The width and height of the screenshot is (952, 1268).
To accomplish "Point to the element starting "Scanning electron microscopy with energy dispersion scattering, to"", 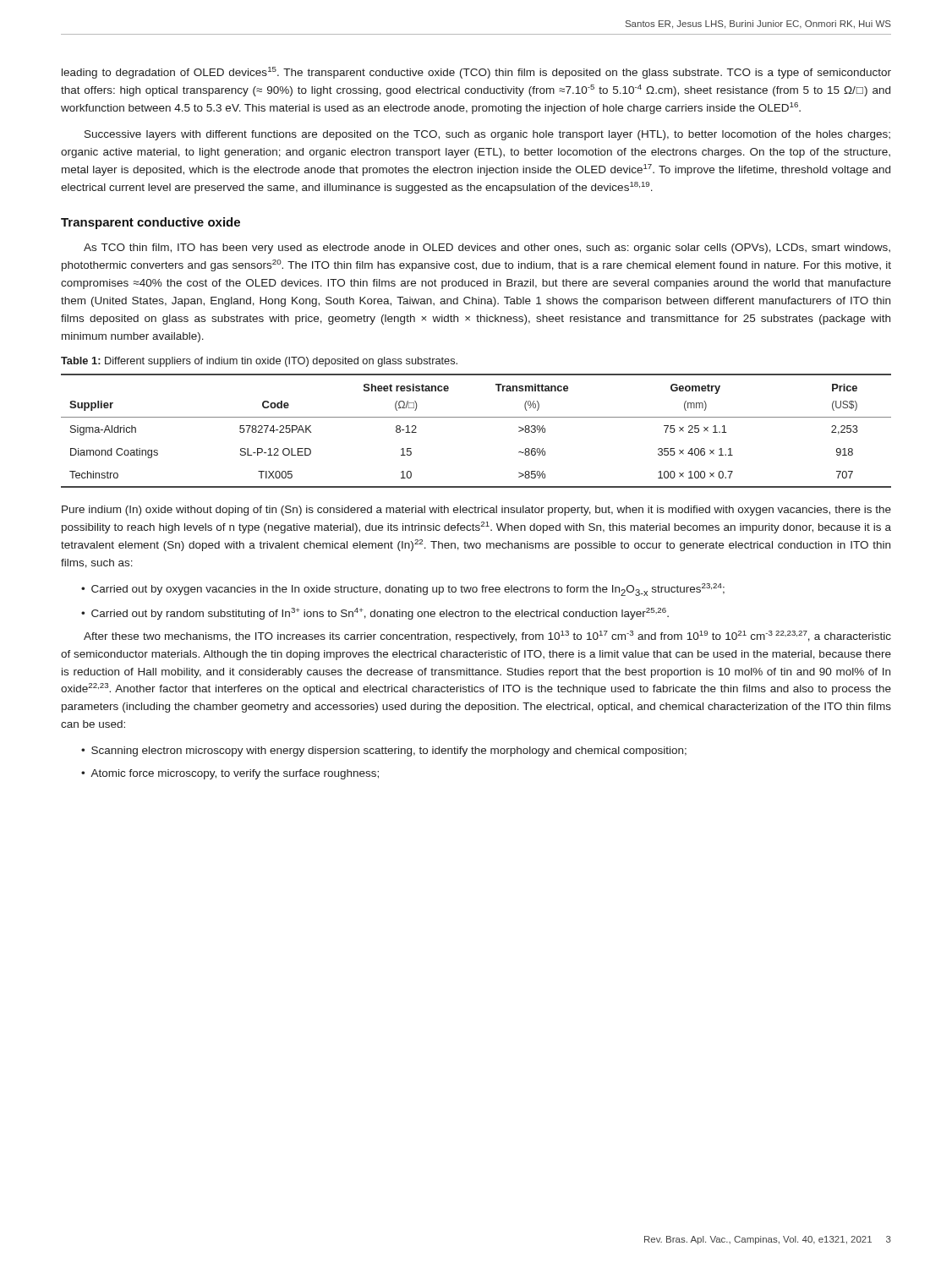I will pos(389,750).
